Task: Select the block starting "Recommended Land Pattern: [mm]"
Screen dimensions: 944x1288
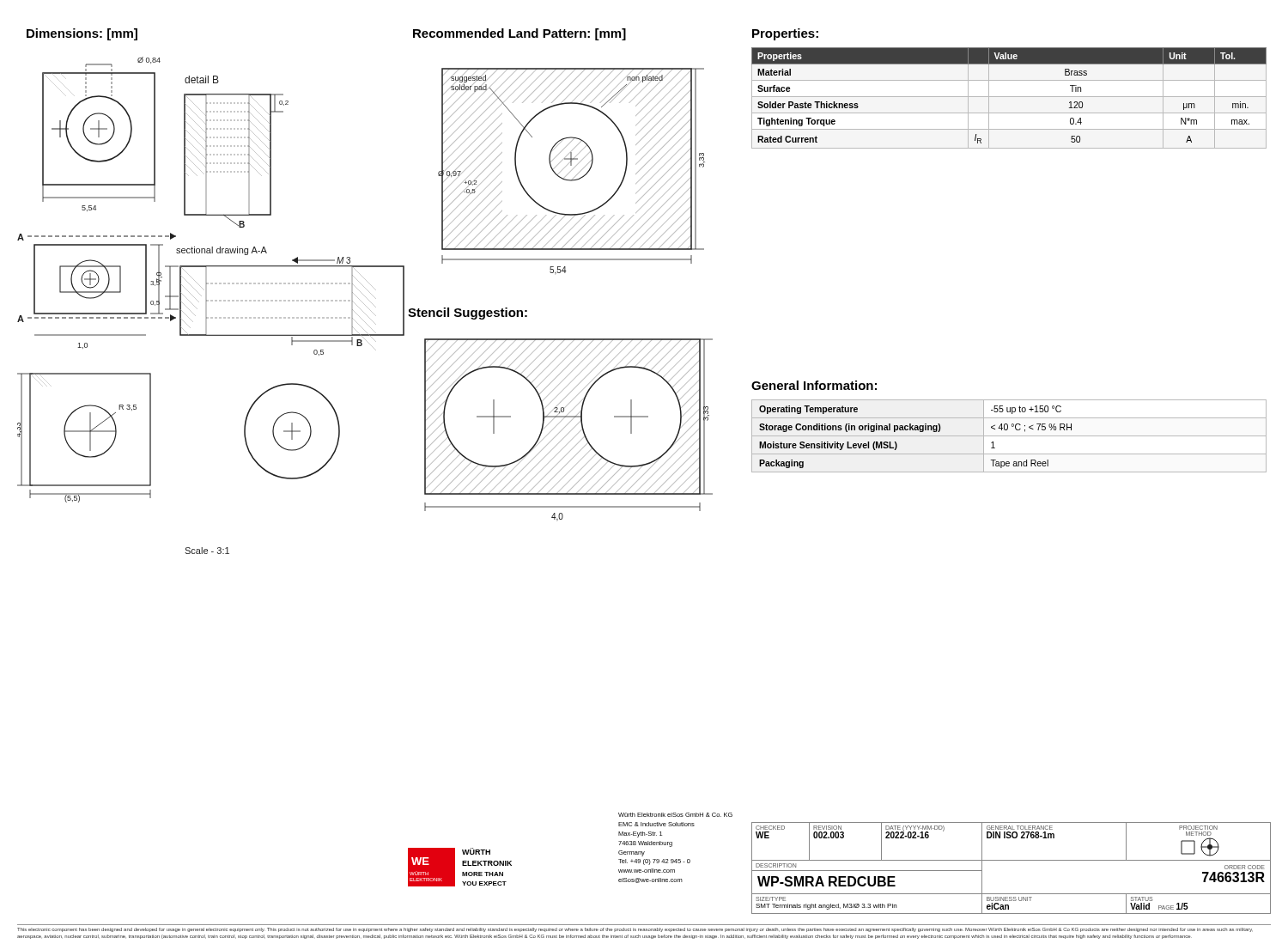Action: coord(519,33)
